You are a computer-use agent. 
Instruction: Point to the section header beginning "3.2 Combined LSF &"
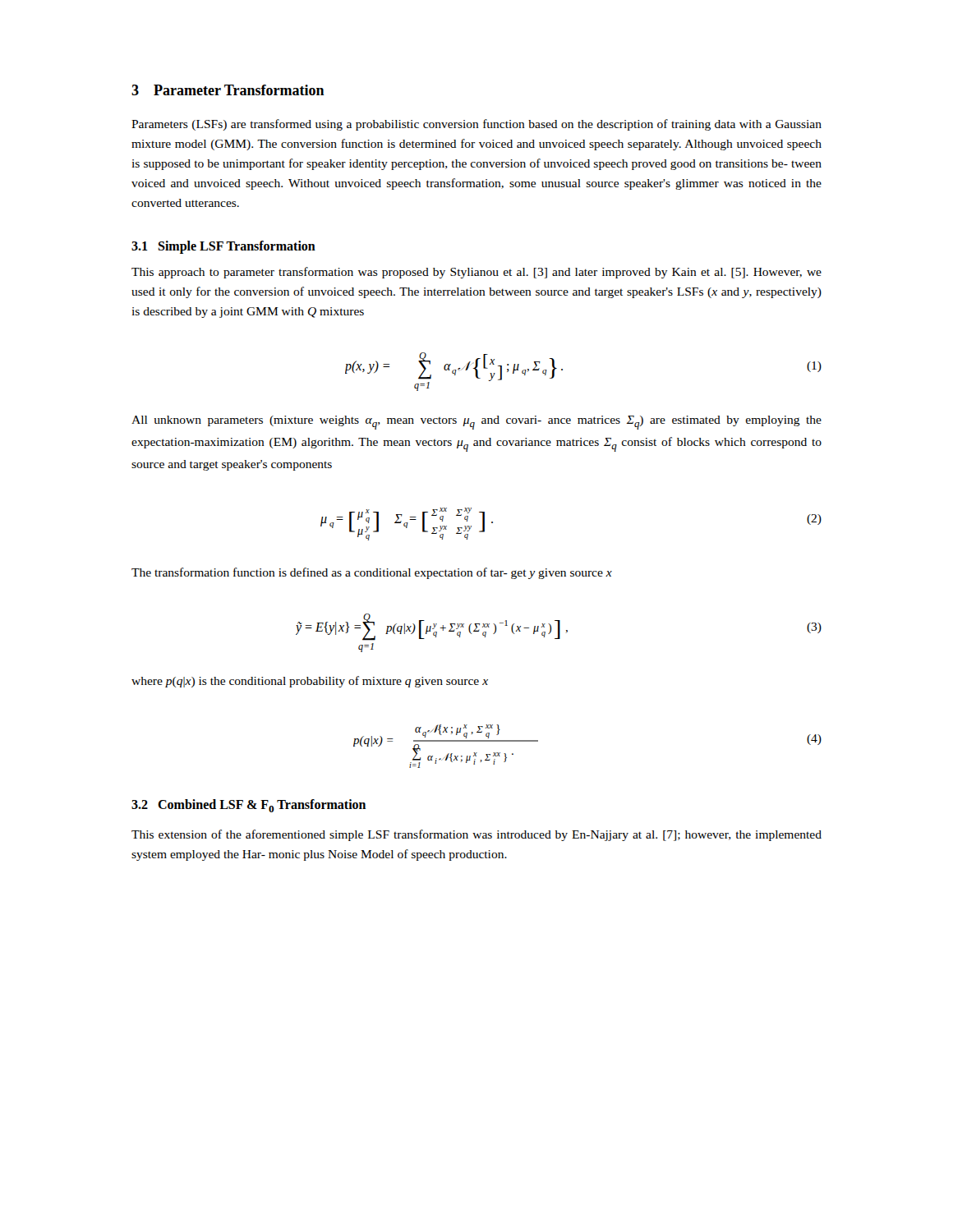pyautogui.click(x=249, y=806)
